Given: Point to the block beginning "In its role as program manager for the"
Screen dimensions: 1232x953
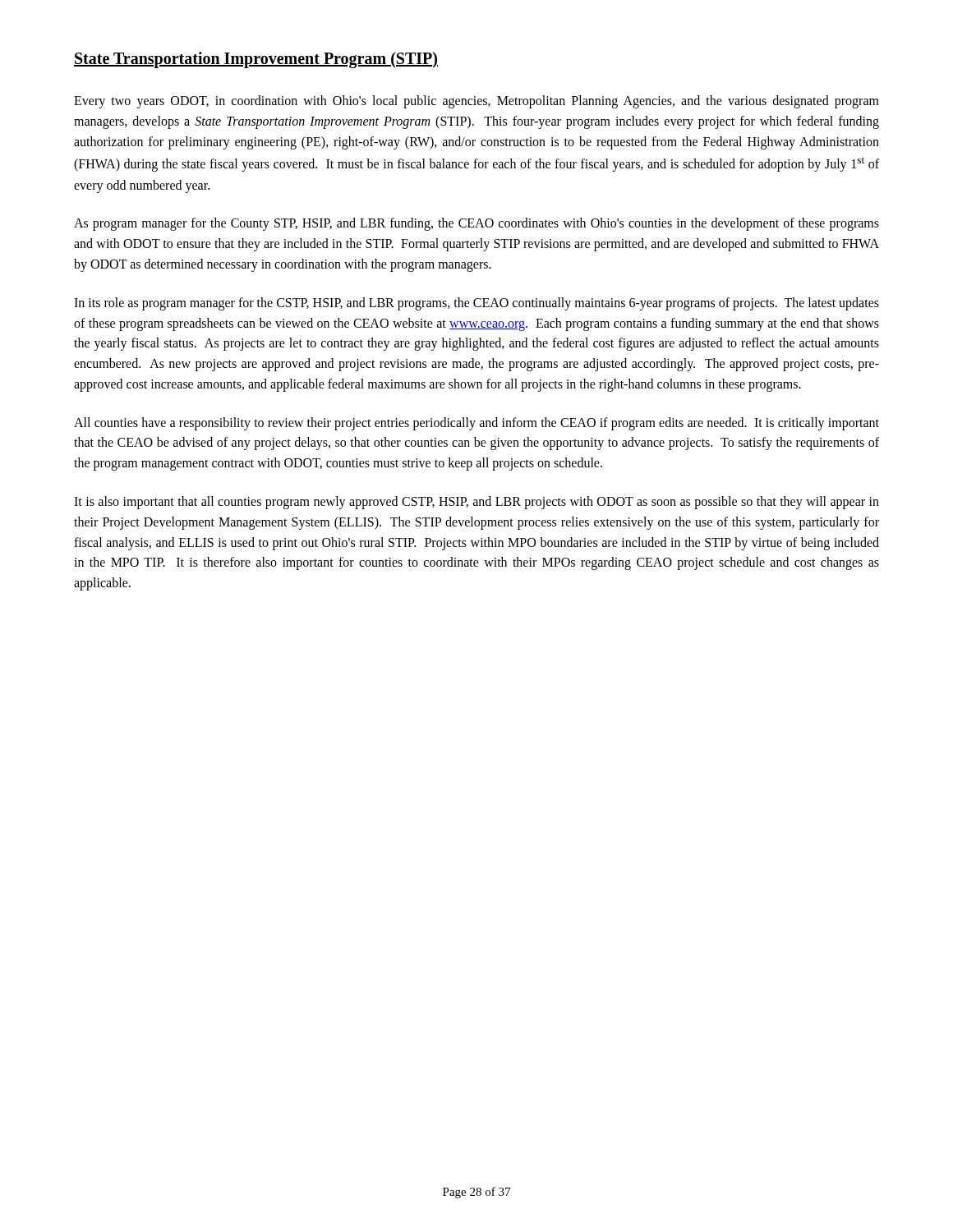Looking at the screenshot, I should [476, 343].
